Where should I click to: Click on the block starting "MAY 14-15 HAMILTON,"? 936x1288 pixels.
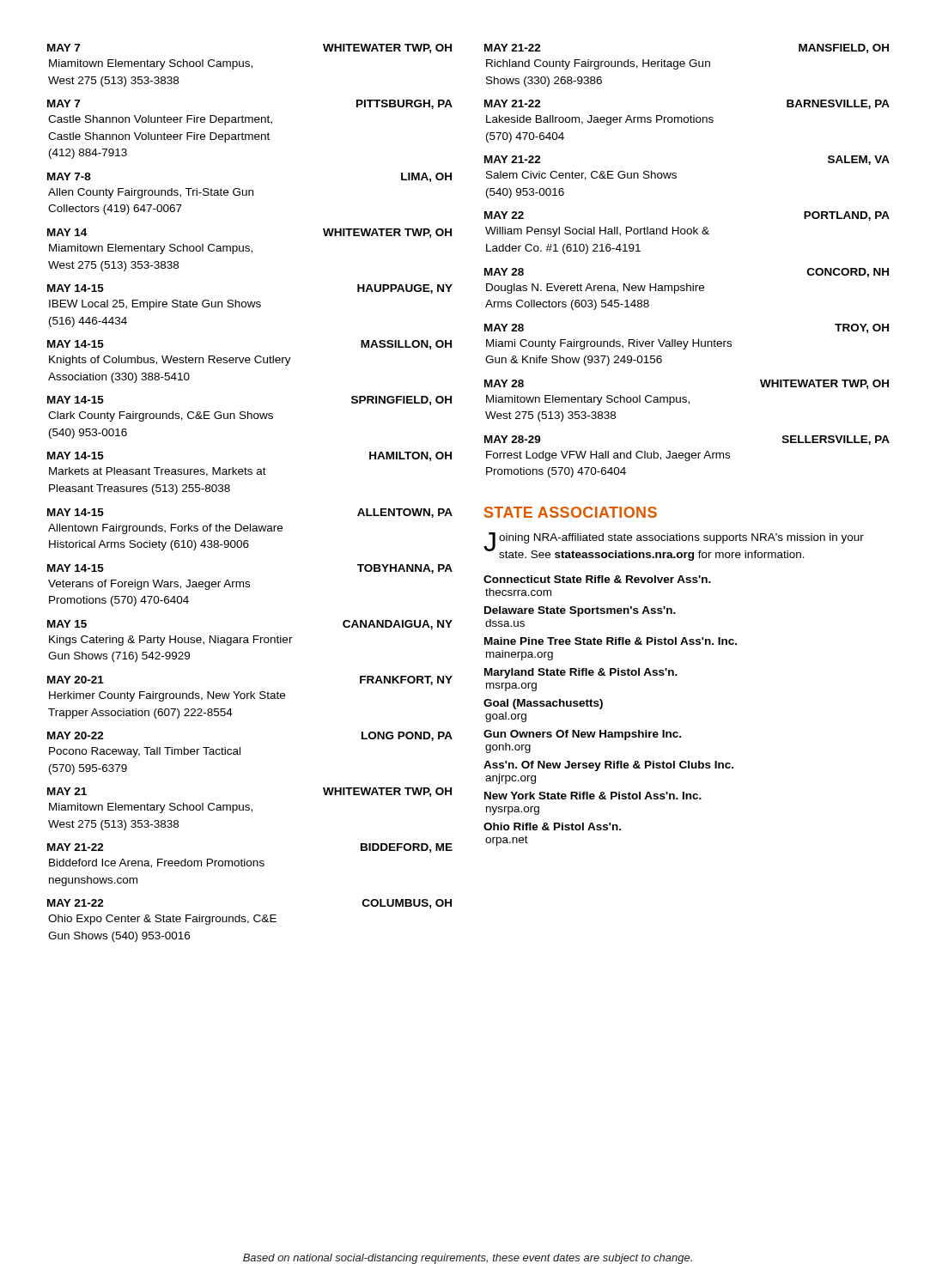point(249,473)
